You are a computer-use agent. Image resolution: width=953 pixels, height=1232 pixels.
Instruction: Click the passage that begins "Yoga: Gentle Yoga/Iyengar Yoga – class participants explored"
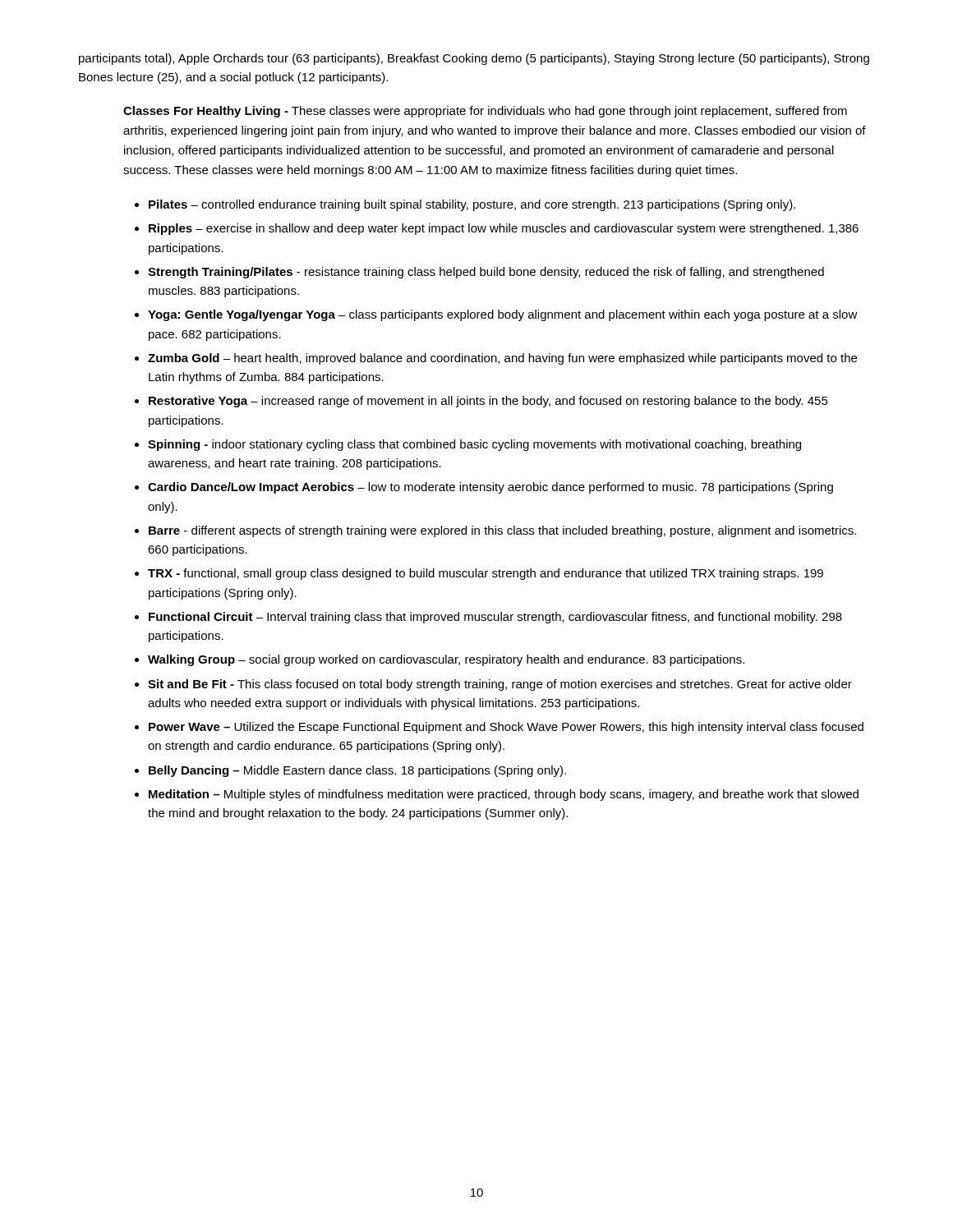(502, 324)
